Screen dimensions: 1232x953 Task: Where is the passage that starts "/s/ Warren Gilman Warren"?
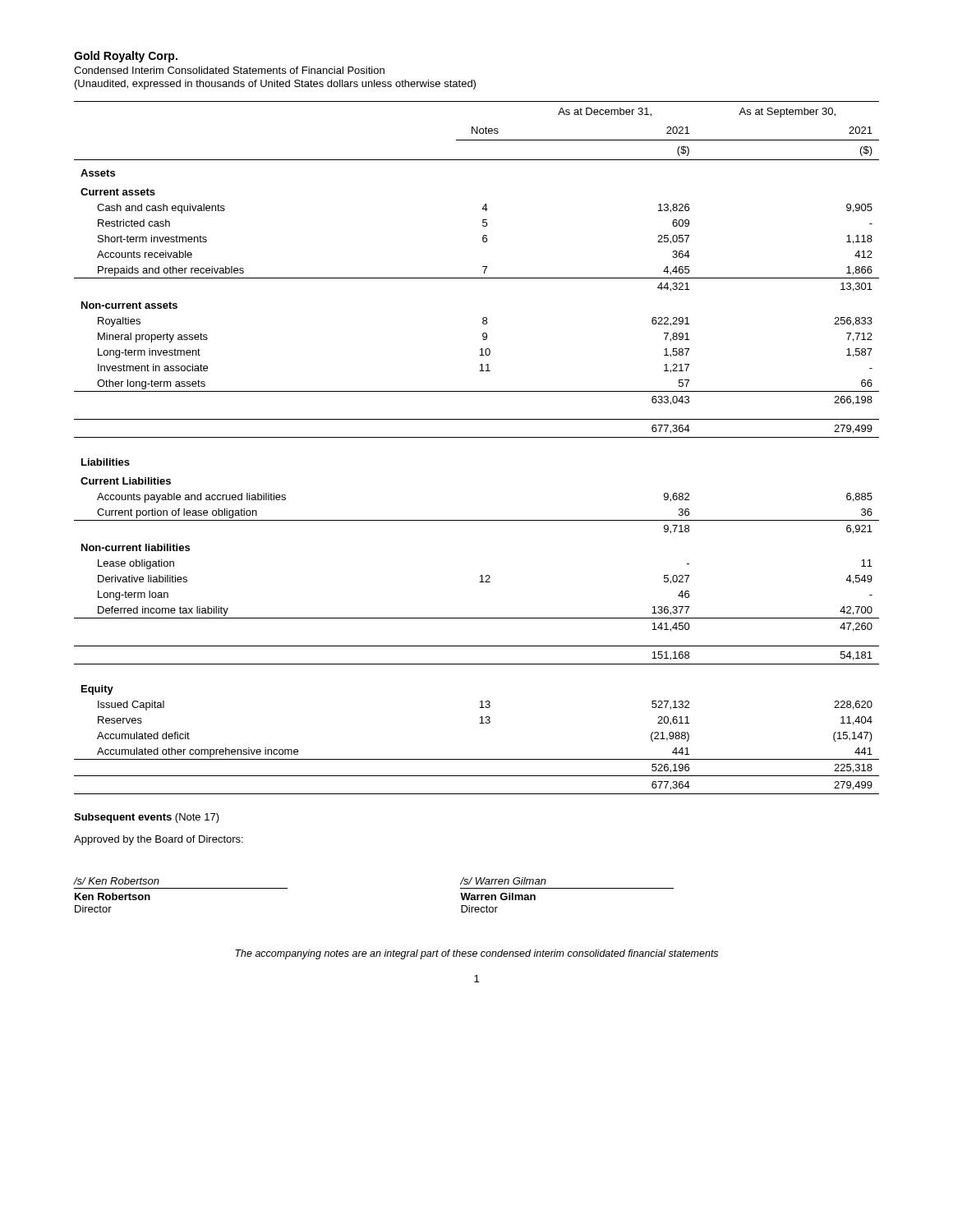pyautogui.click(x=654, y=895)
